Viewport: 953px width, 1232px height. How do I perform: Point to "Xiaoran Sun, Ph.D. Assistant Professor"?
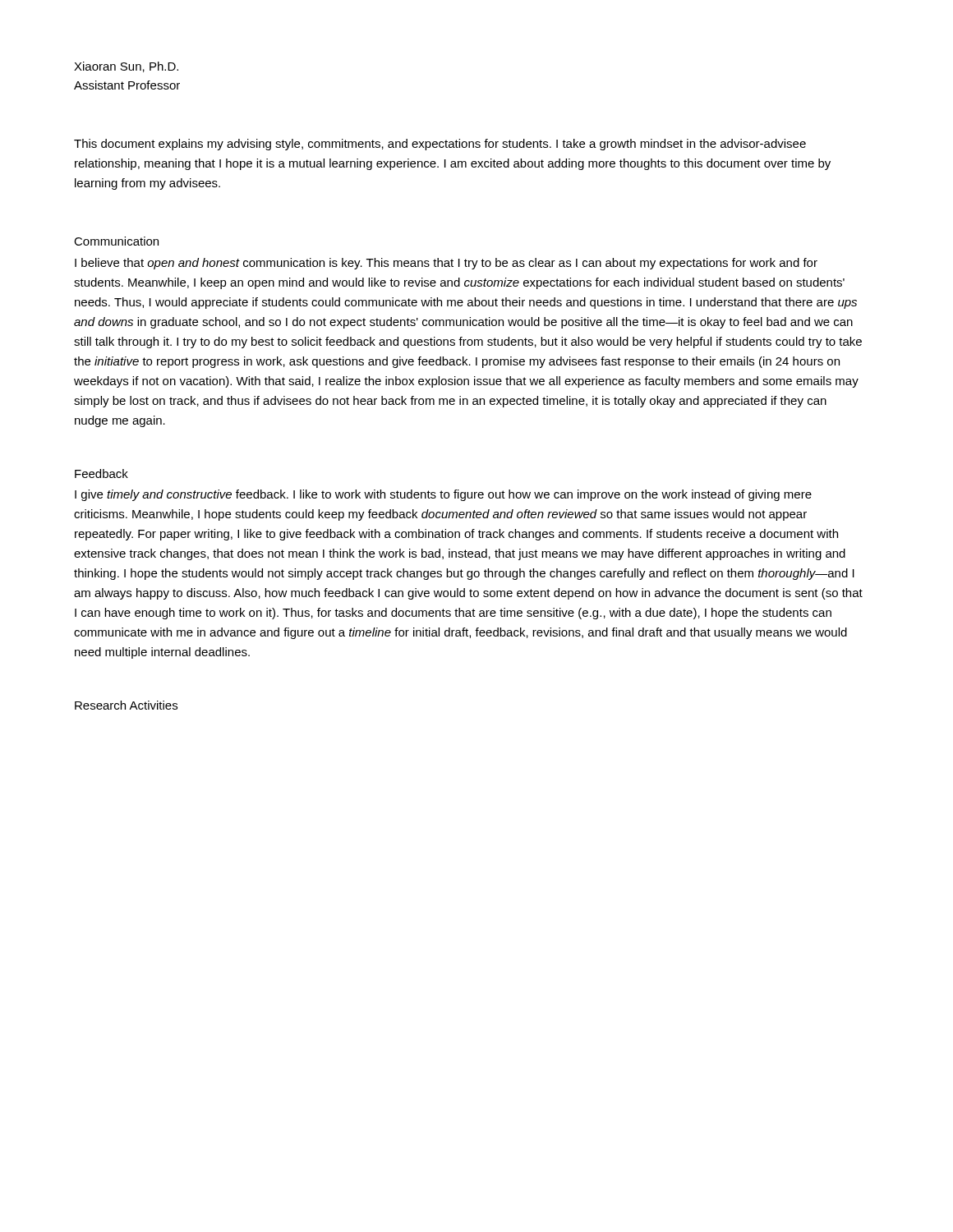(x=126, y=67)
